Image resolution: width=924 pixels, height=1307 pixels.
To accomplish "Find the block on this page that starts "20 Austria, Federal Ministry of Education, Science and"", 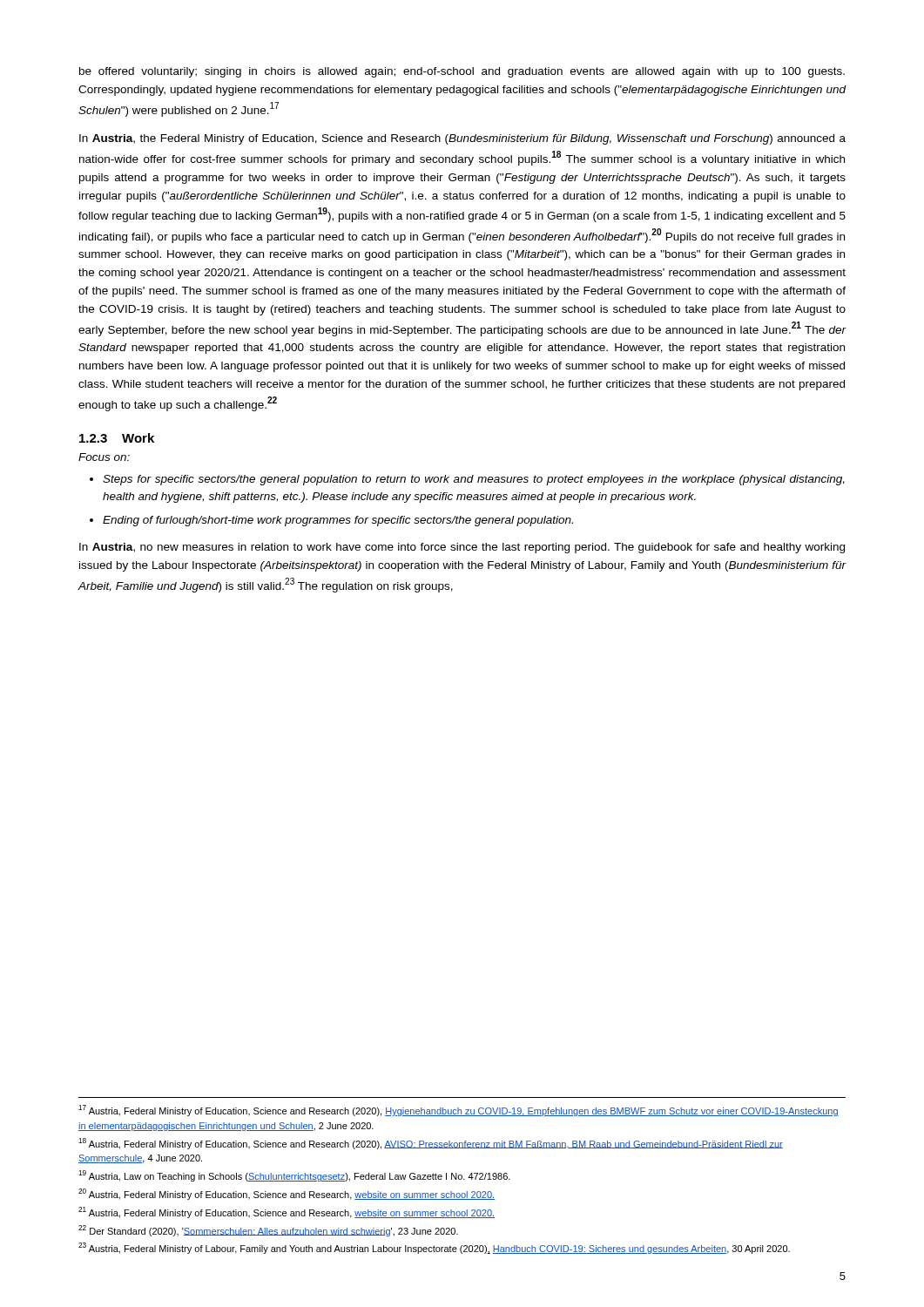I will tap(462, 1195).
